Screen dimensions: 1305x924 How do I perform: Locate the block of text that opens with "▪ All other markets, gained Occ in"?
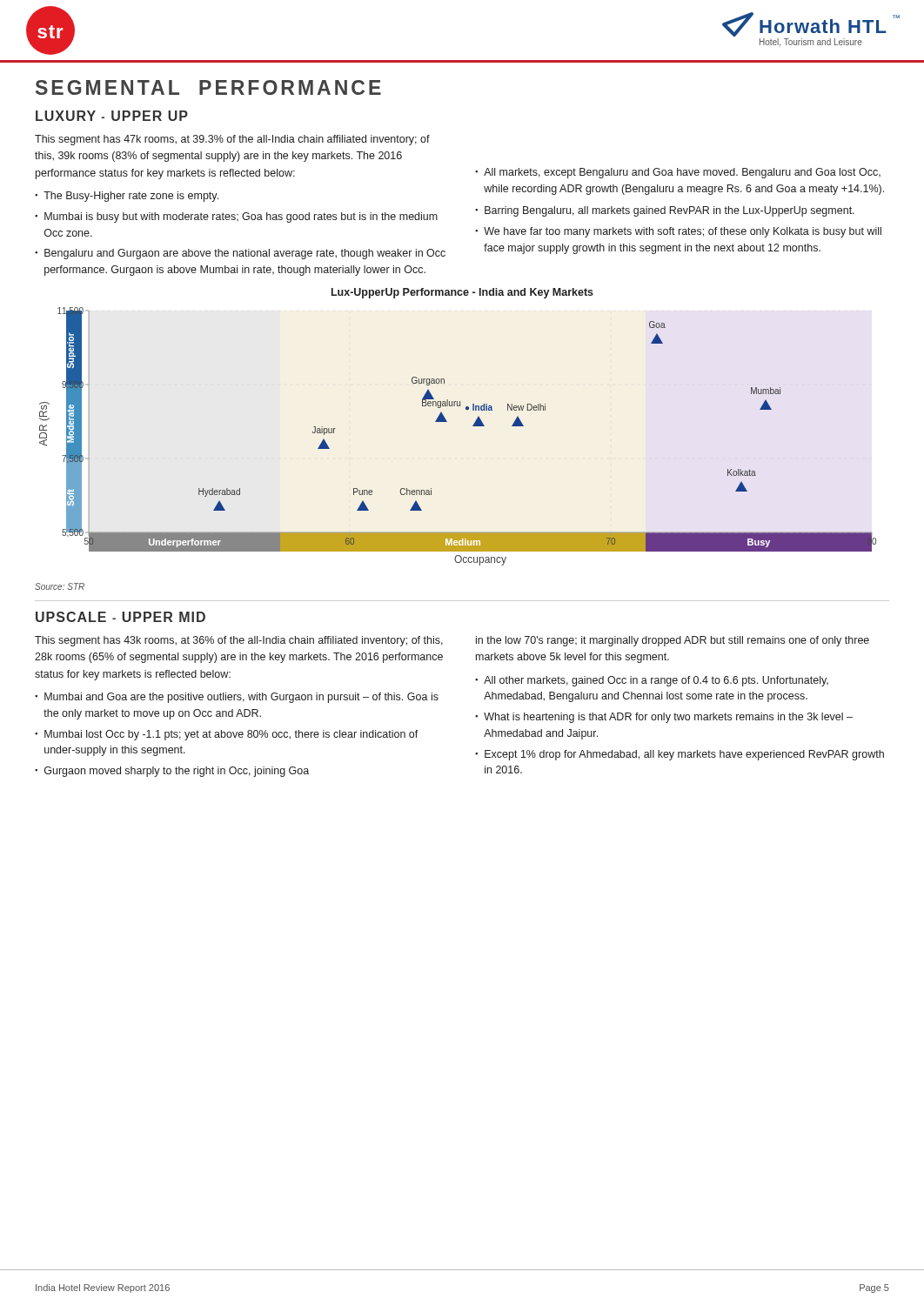682,689
